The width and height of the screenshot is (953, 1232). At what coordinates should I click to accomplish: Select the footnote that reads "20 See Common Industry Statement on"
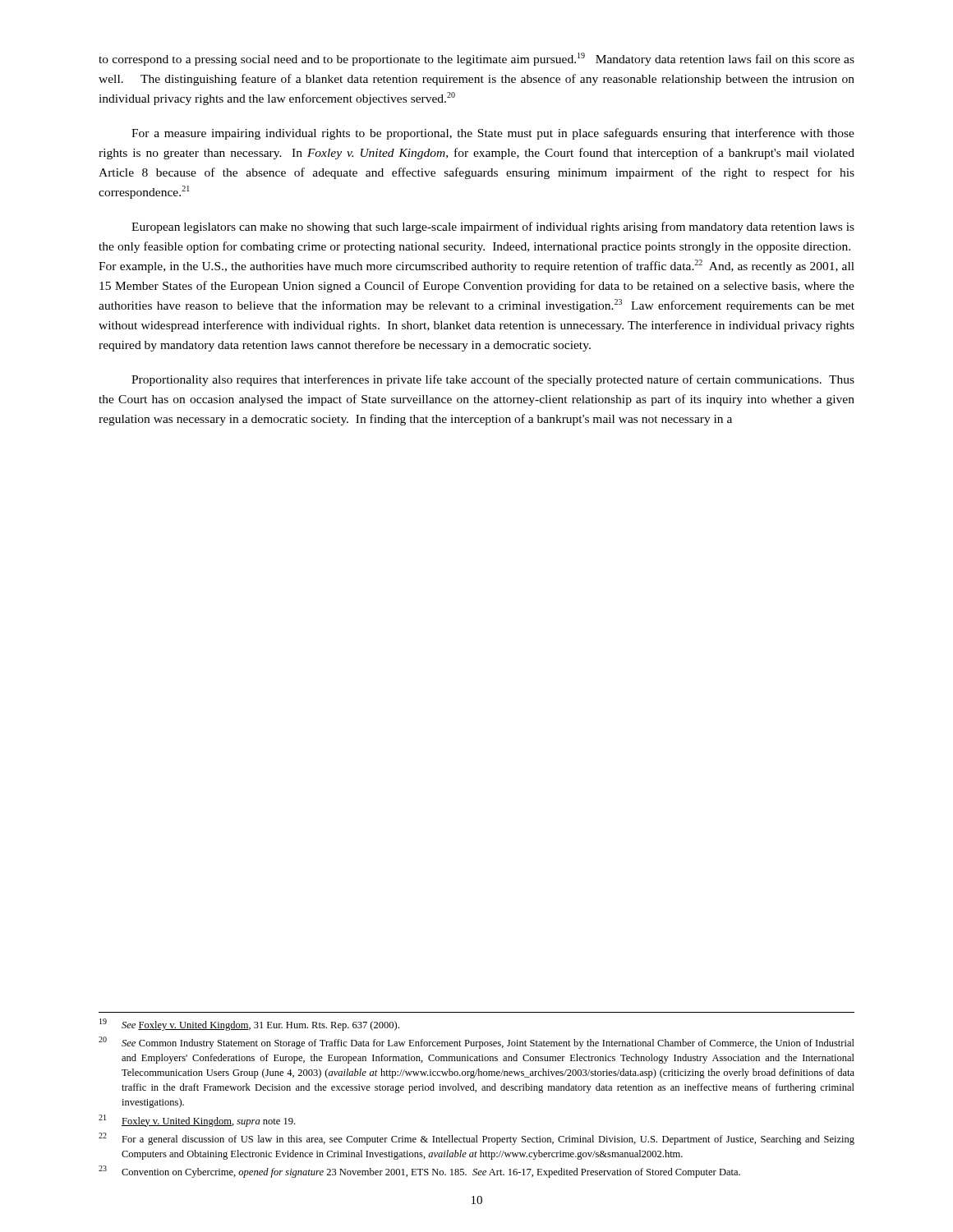pos(476,1073)
